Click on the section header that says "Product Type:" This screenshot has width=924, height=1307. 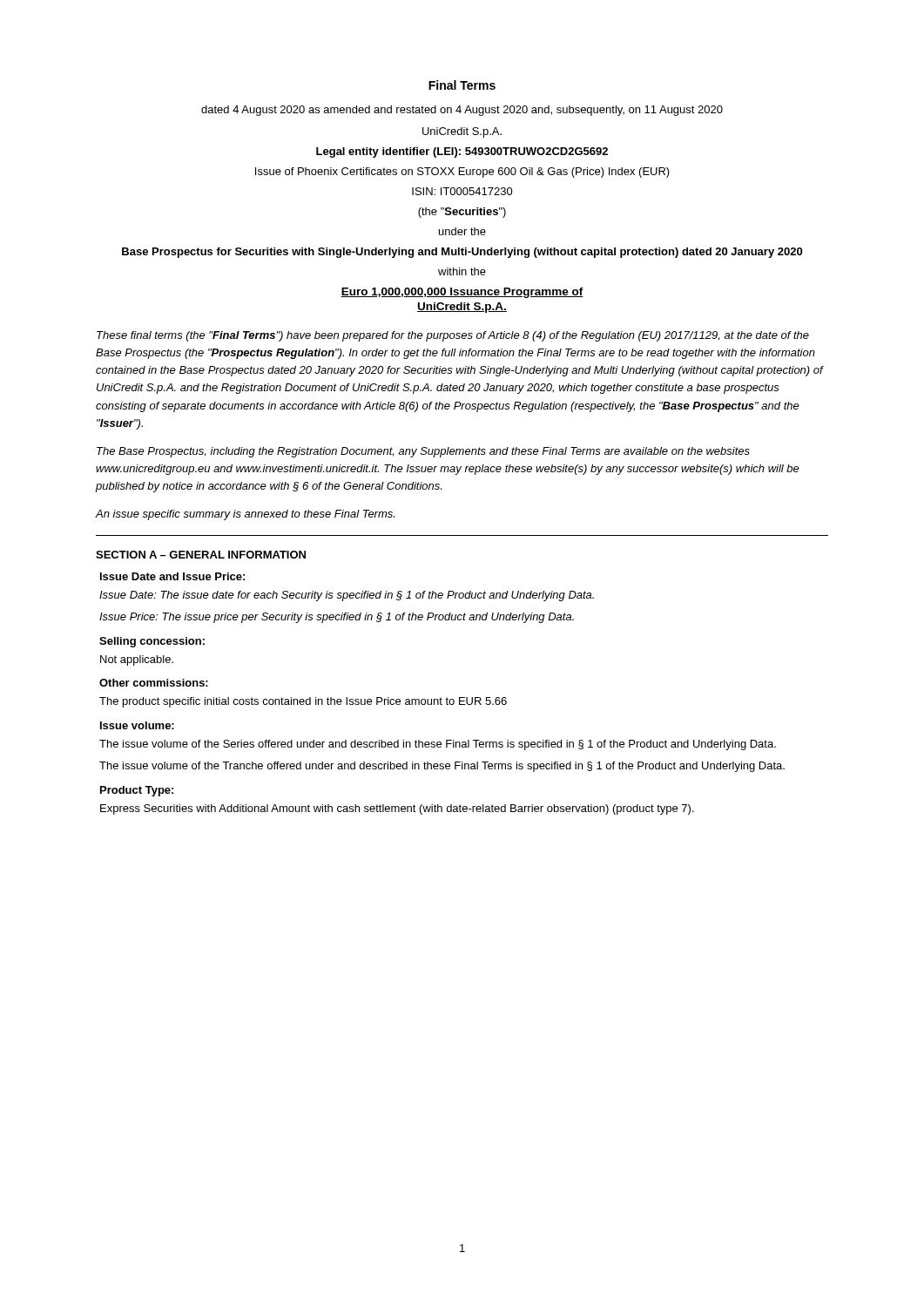(137, 790)
